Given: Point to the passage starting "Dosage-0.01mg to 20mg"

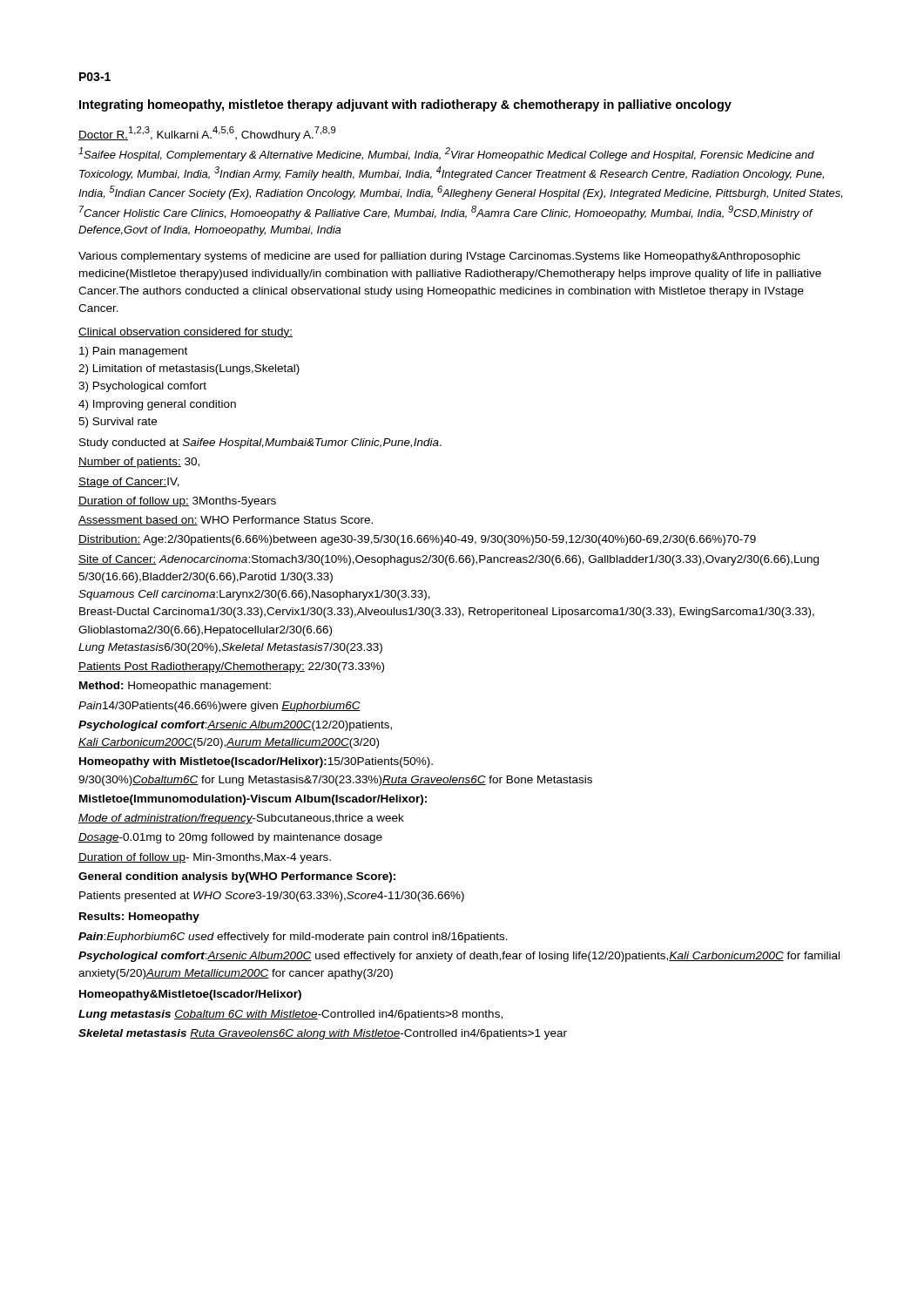Looking at the screenshot, I should 230,837.
